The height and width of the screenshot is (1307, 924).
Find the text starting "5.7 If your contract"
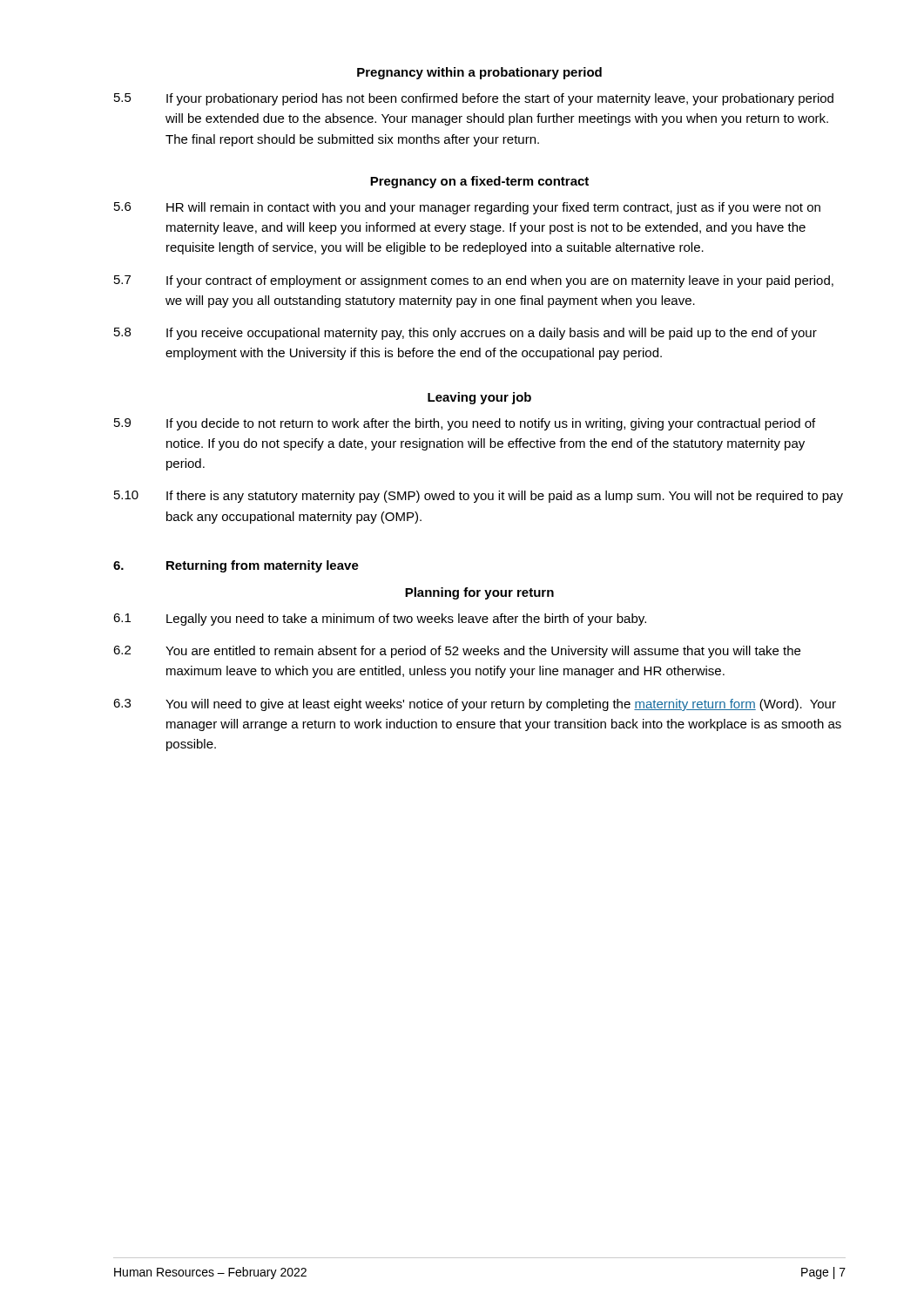[479, 290]
